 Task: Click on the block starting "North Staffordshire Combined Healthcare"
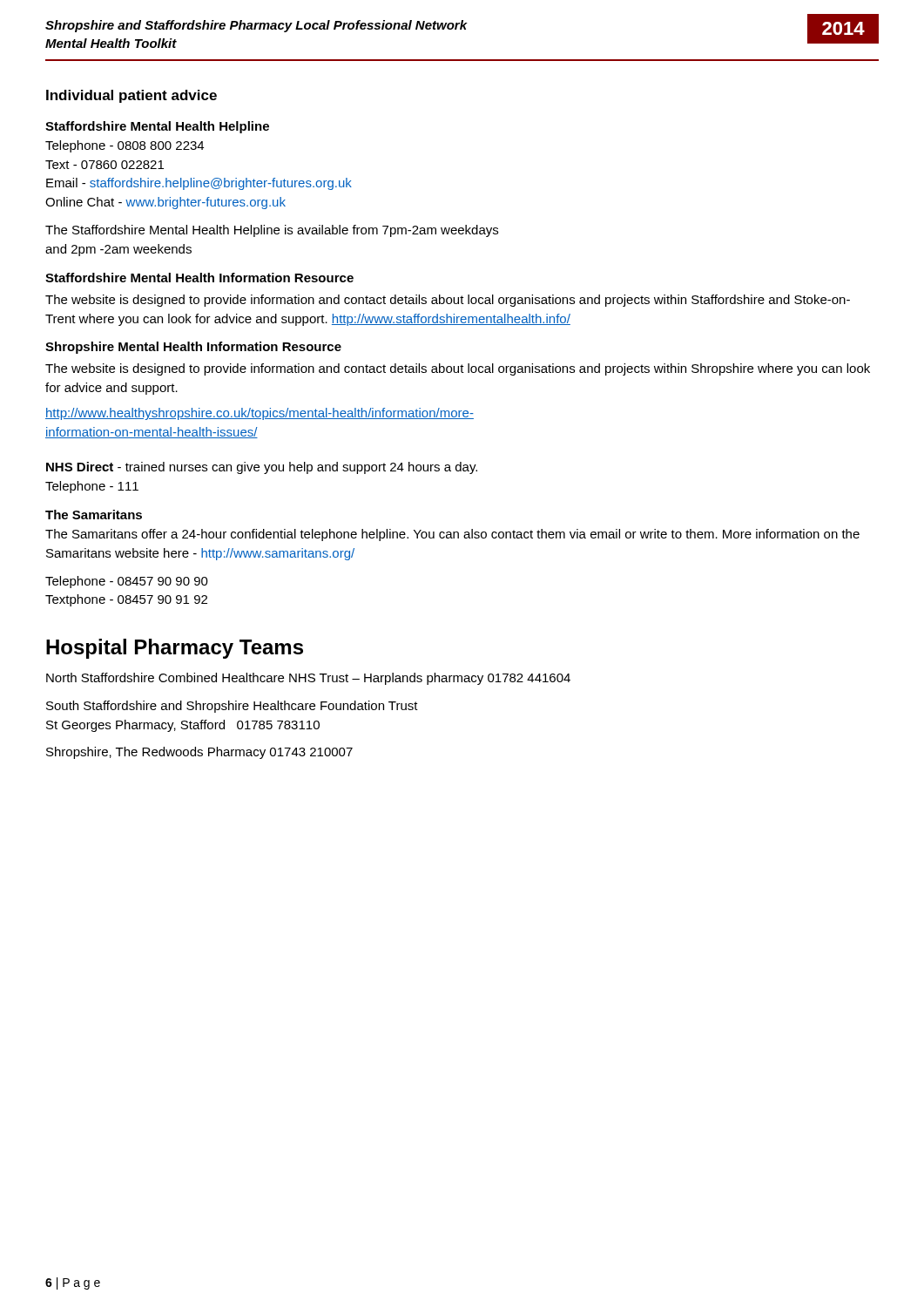pos(308,677)
